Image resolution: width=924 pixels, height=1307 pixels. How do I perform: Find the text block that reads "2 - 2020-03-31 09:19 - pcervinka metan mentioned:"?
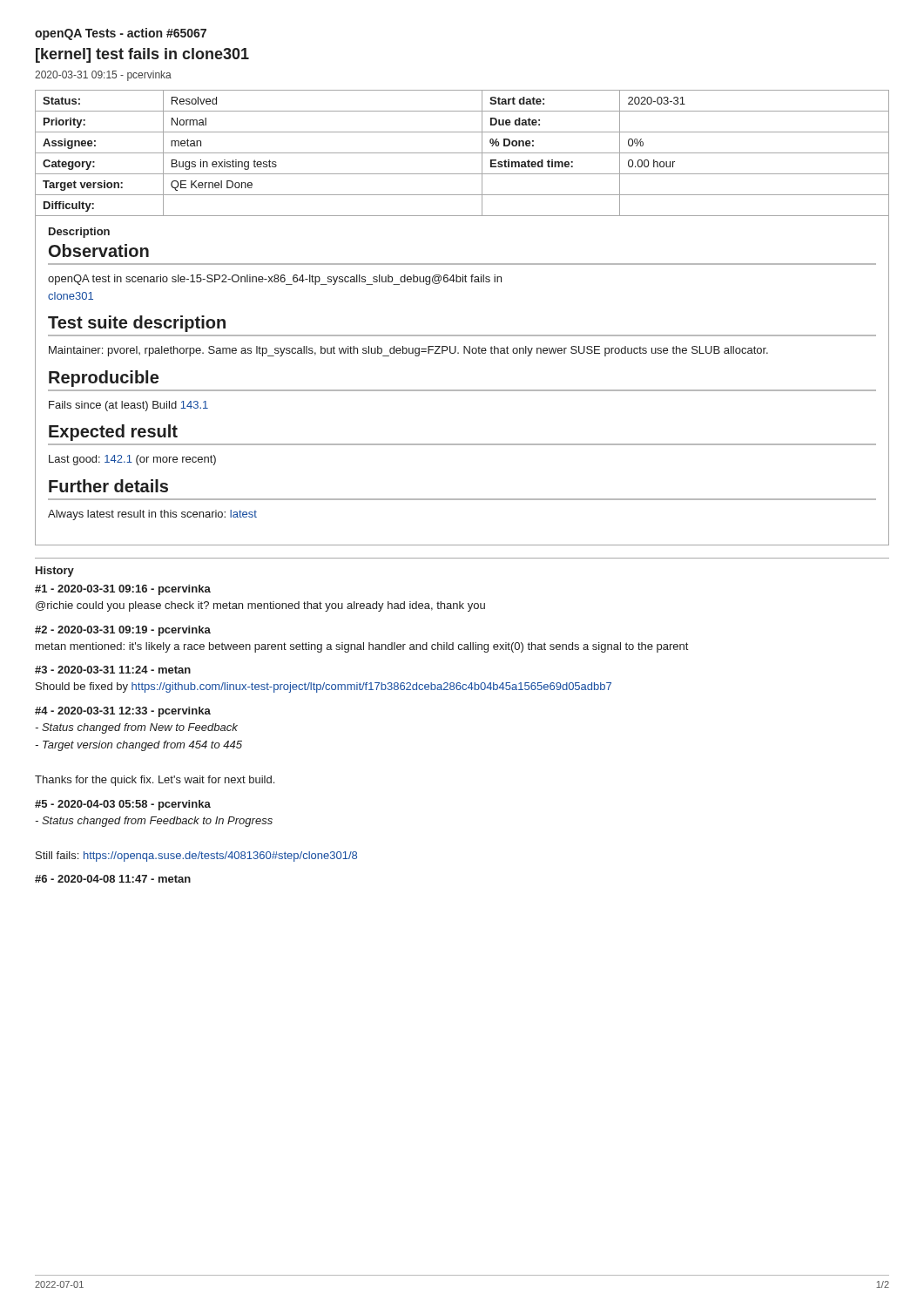pyautogui.click(x=462, y=638)
